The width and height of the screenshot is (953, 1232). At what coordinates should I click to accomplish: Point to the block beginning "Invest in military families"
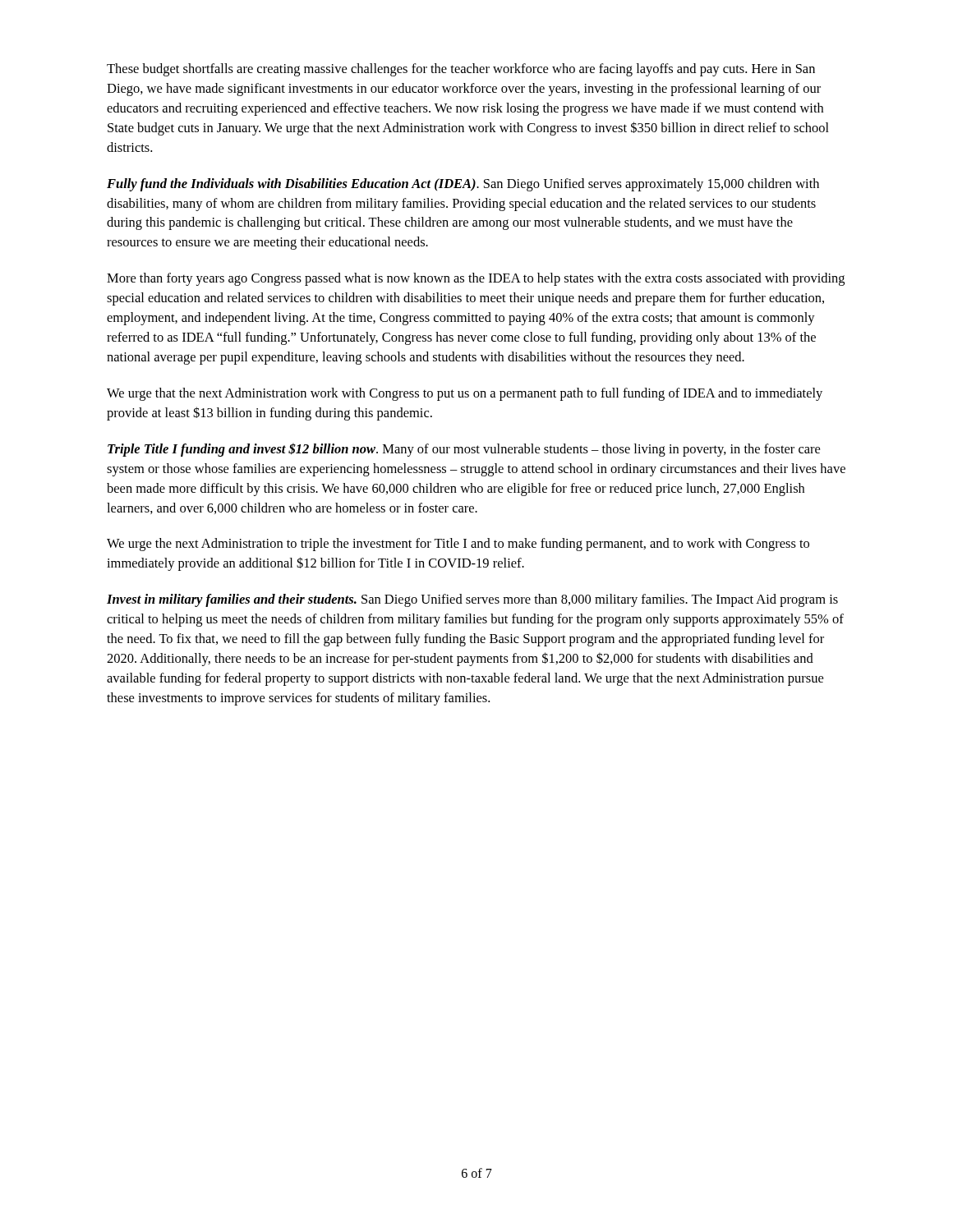tap(475, 649)
